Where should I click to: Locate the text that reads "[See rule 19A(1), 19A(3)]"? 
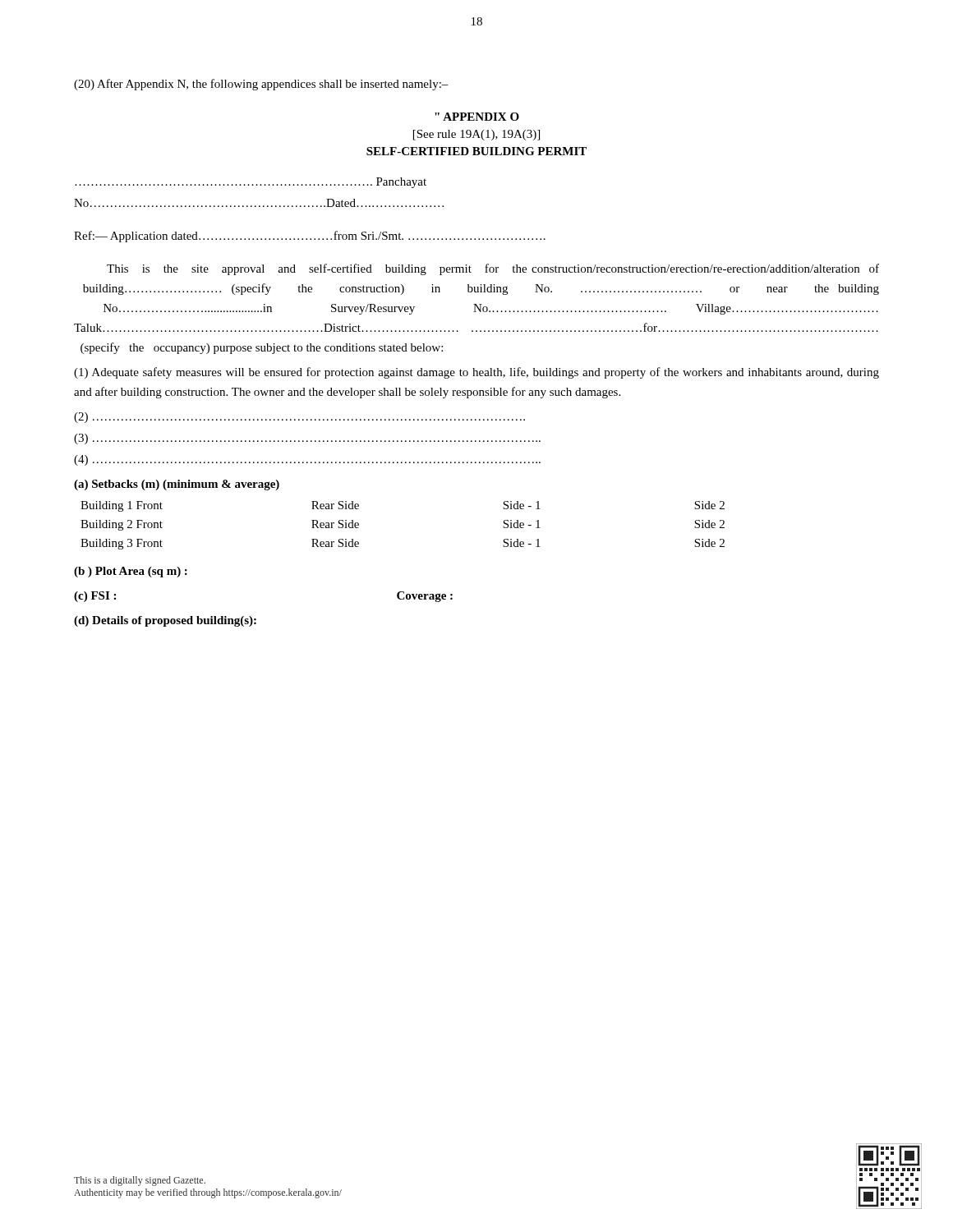tap(476, 134)
